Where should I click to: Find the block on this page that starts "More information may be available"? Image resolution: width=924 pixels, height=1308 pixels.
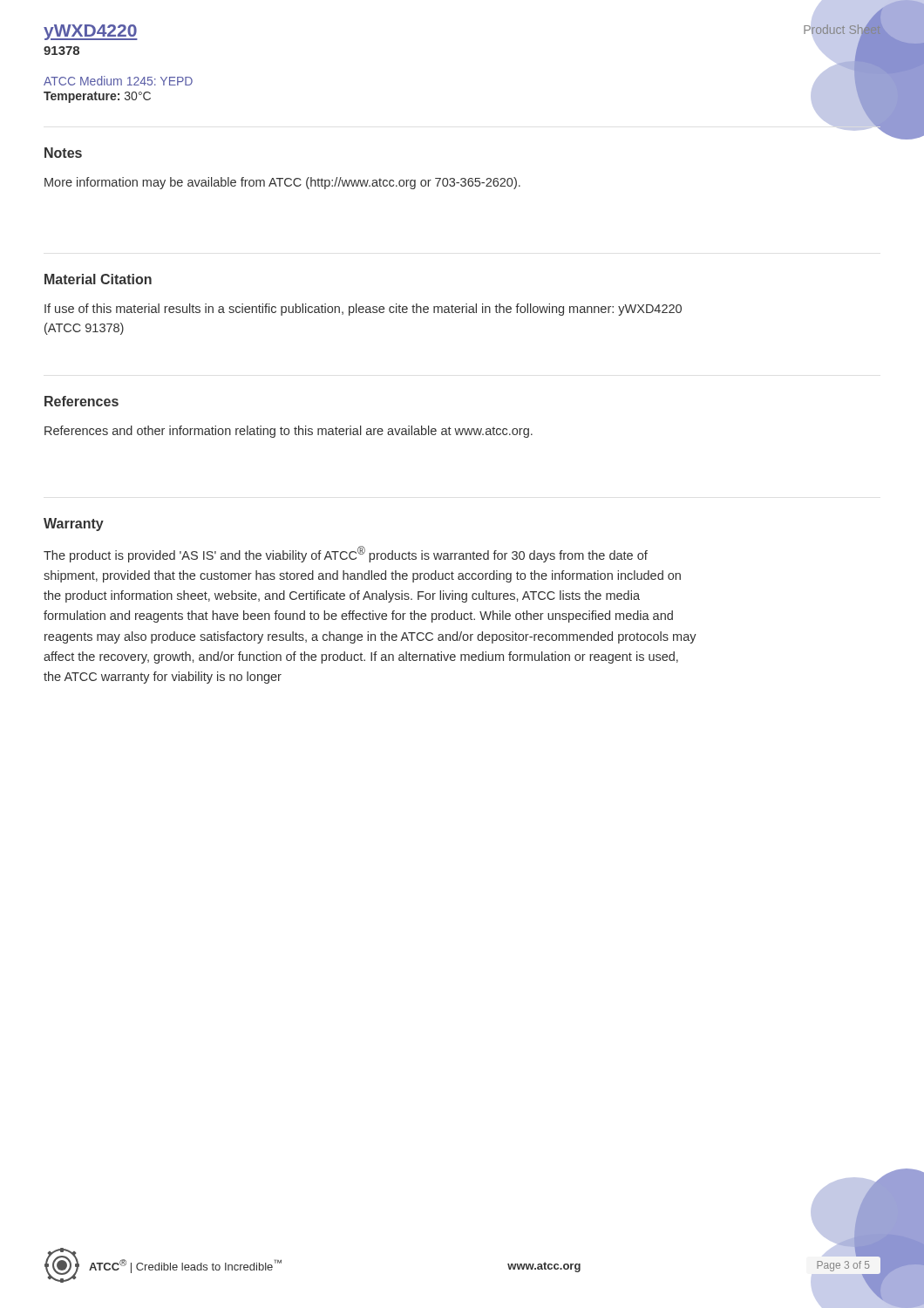pos(282,182)
